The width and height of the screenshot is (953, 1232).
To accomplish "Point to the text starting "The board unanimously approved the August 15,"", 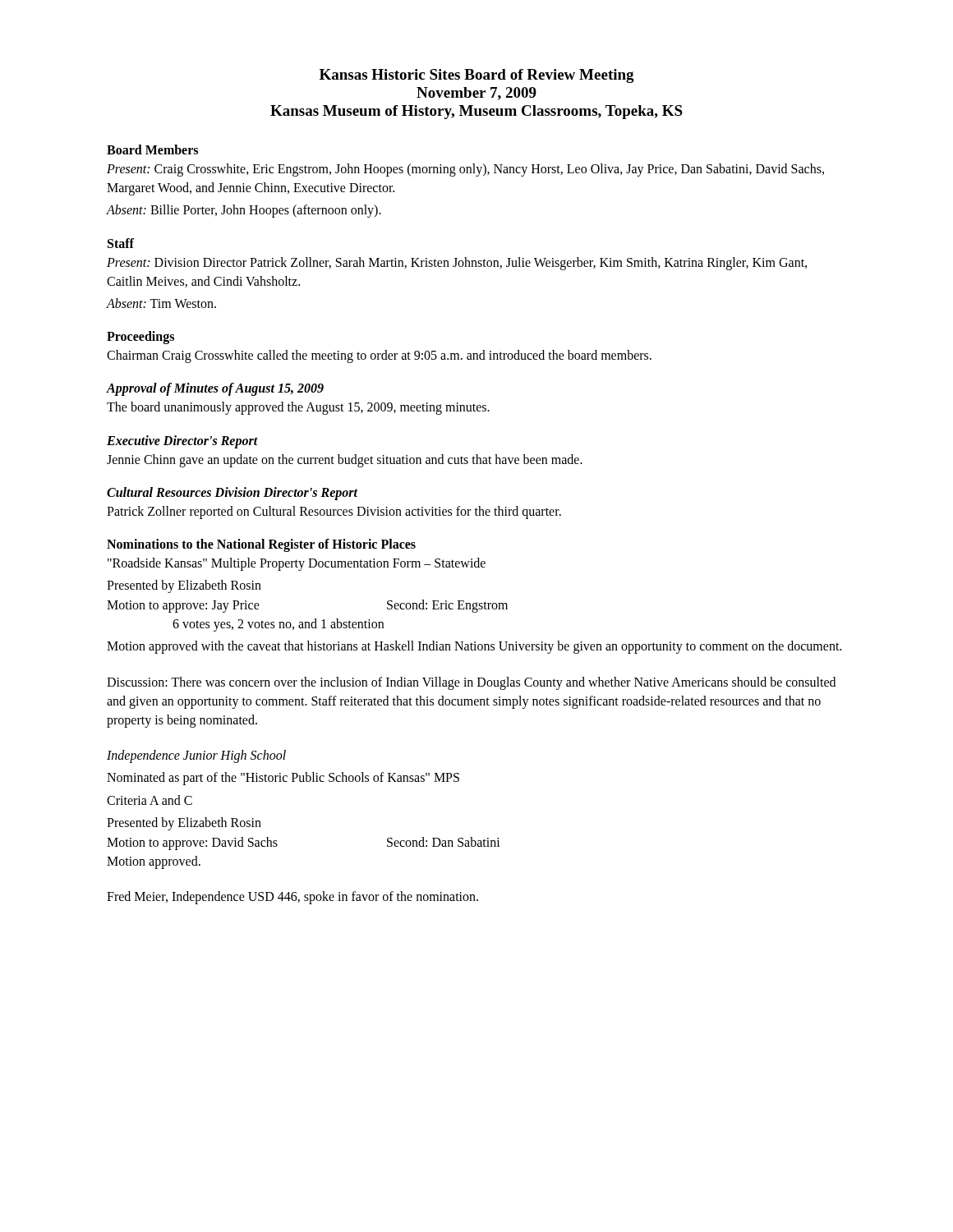I will click(x=476, y=407).
